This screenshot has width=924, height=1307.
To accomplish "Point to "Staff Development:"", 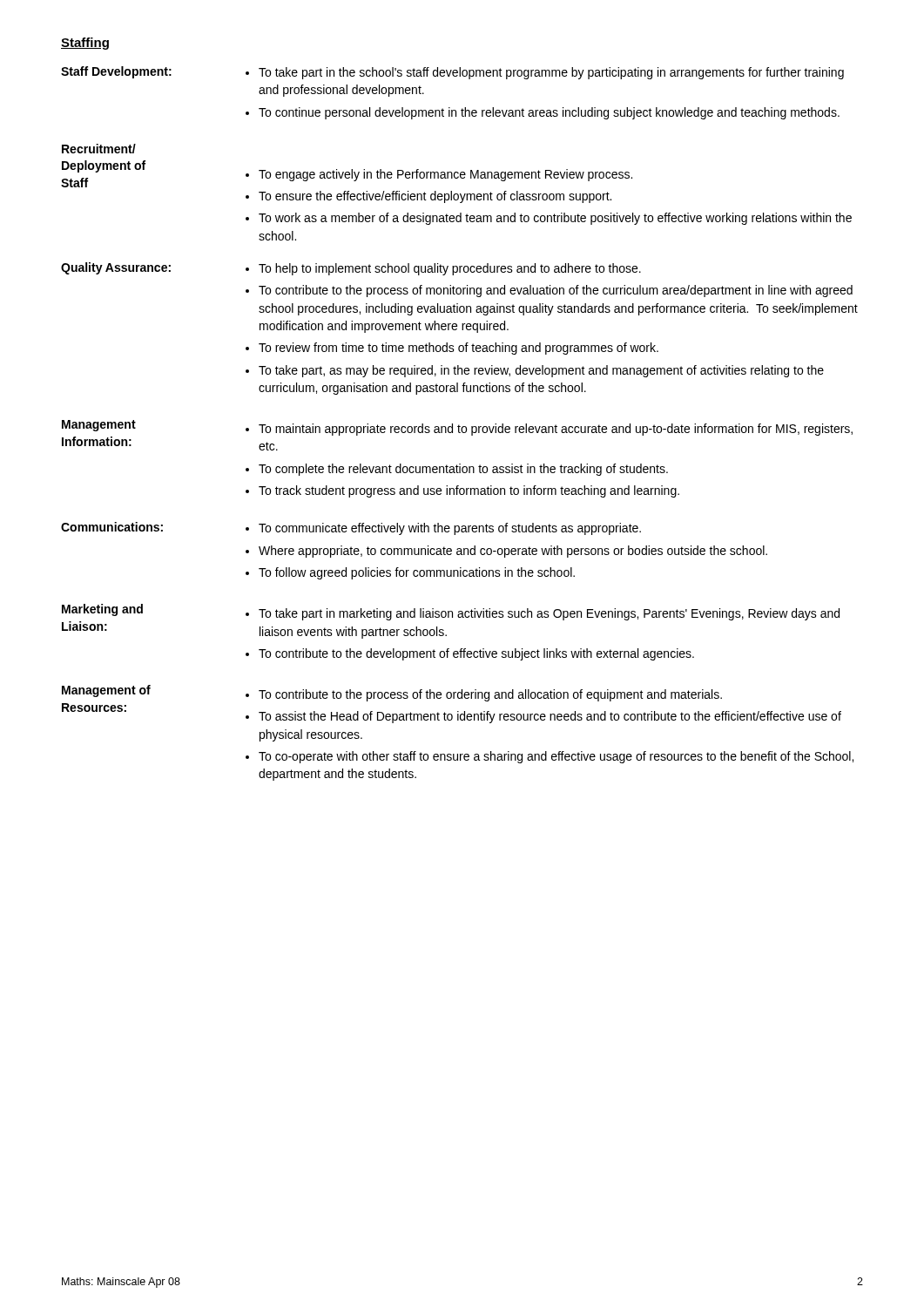I will (x=117, y=71).
